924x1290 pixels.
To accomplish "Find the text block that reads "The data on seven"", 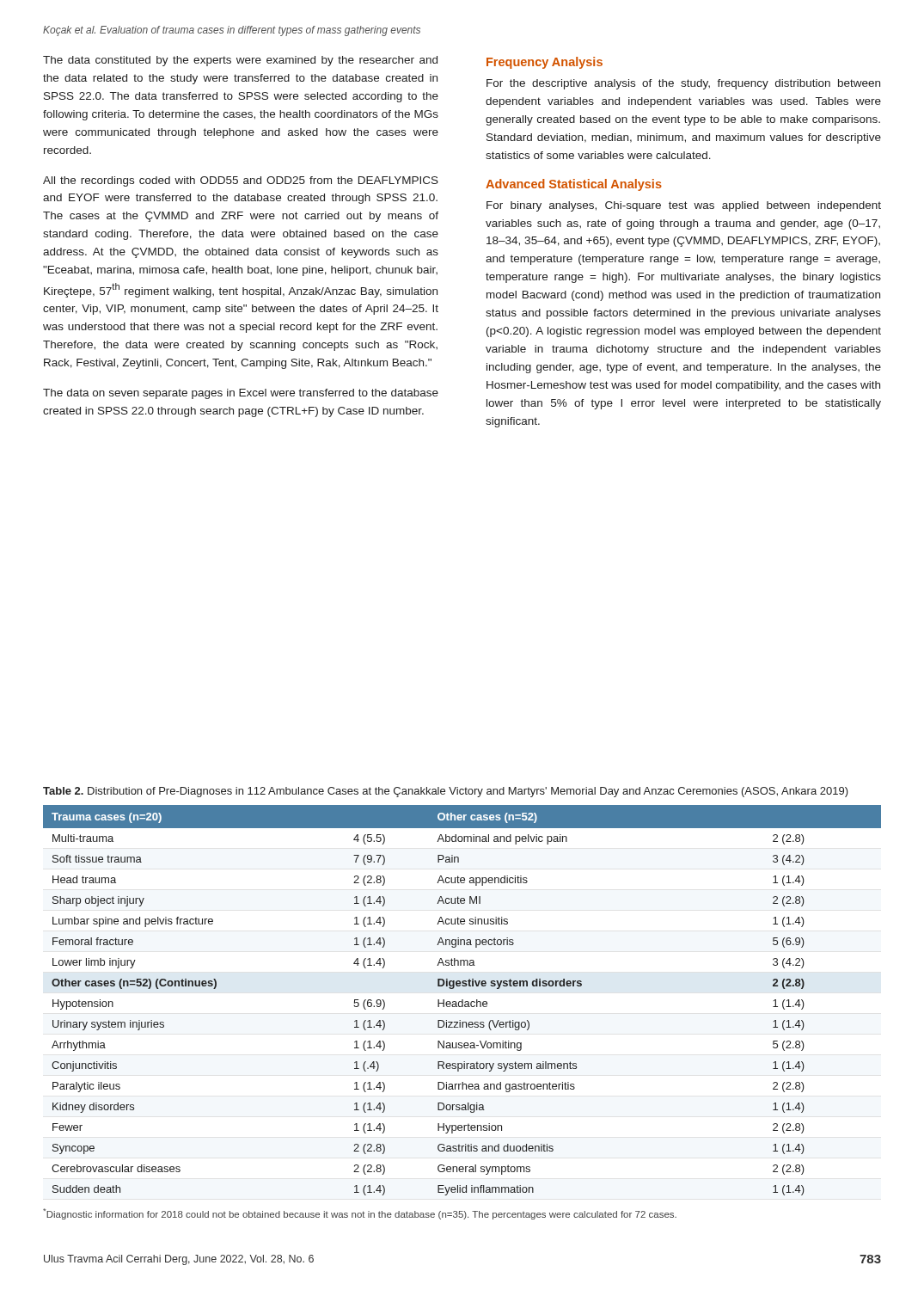I will [241, 402].
